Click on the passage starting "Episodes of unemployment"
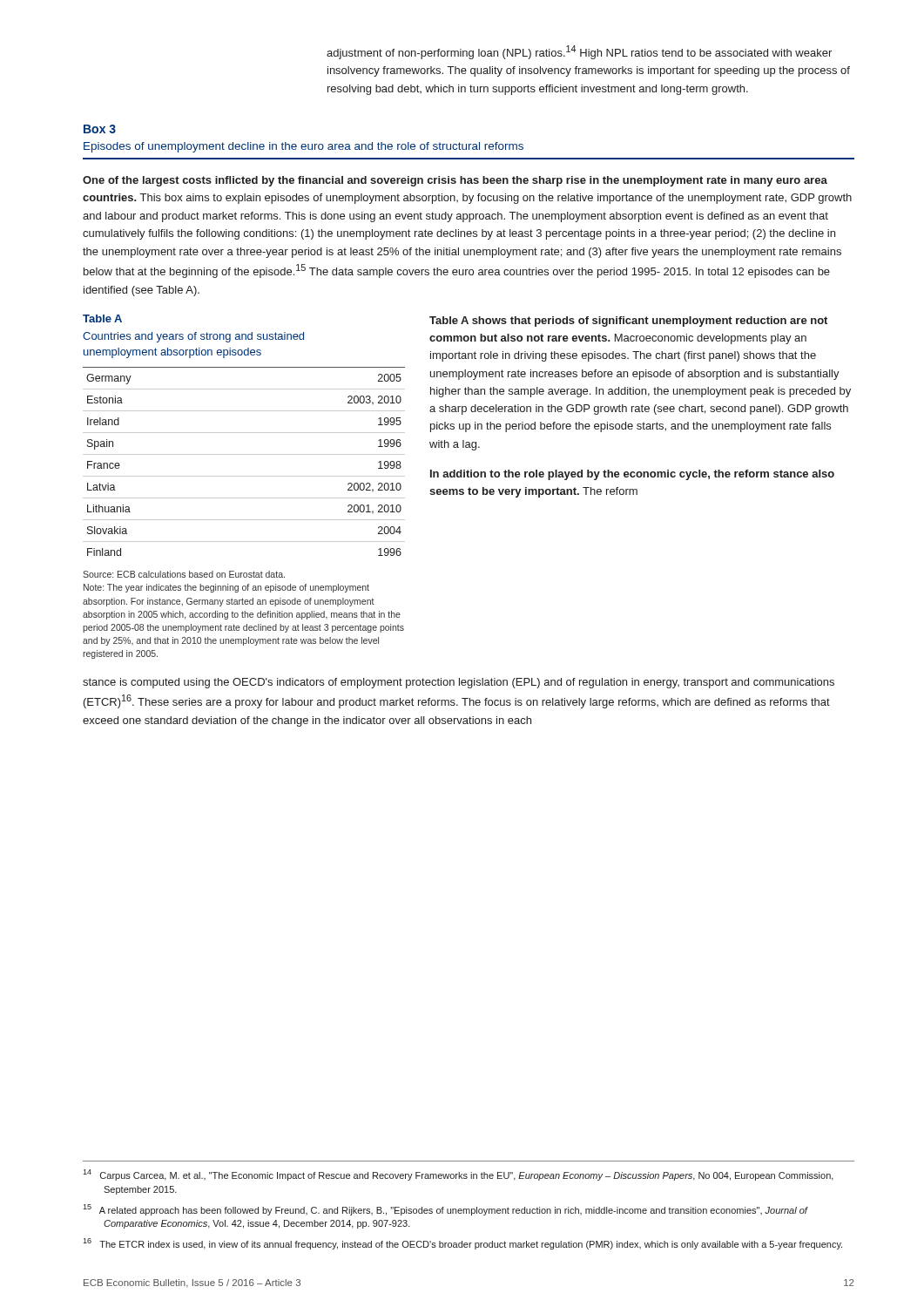The image size is (924, 1307). pyautogui.click(x=469, y=146)
